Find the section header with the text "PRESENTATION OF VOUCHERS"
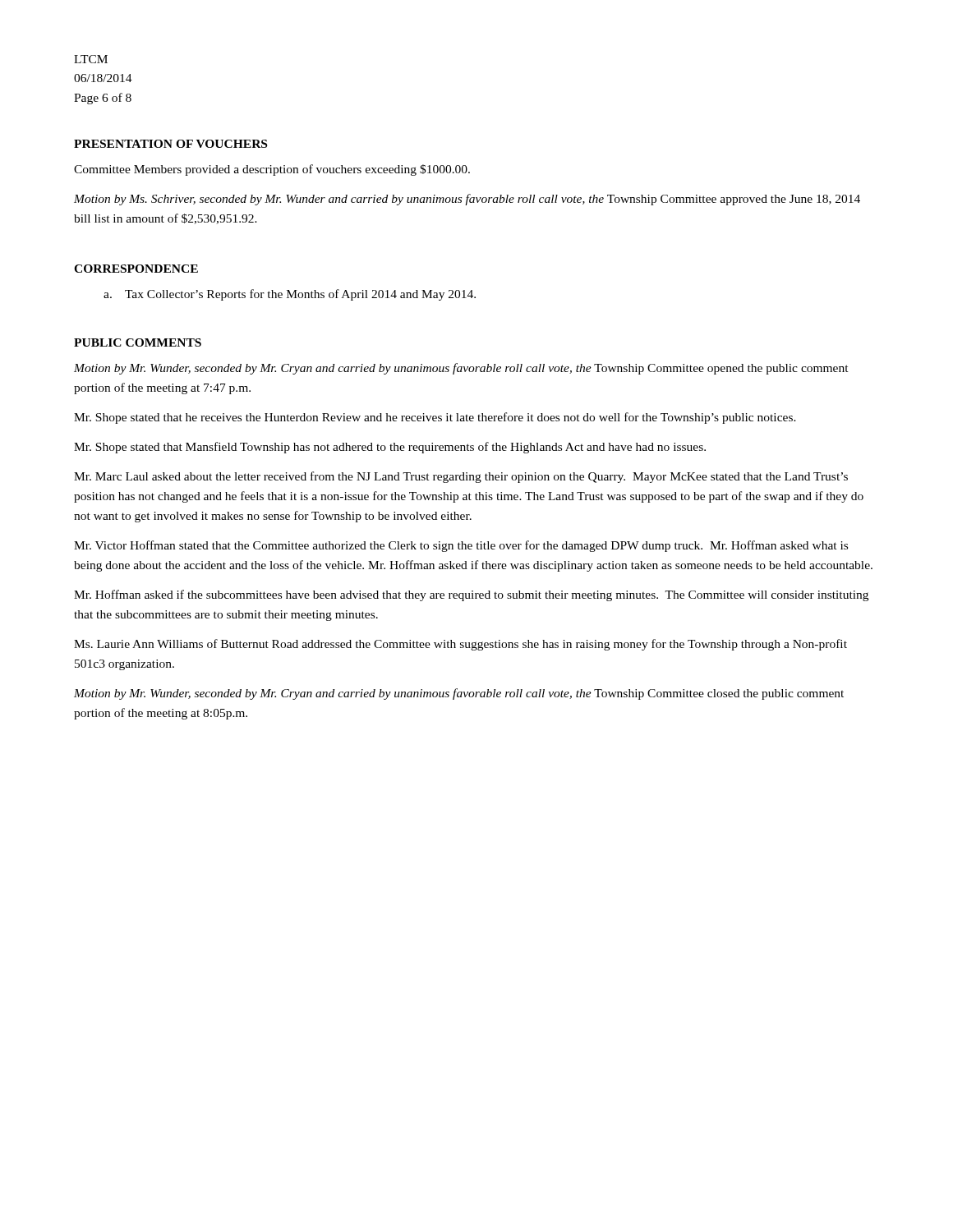This screenshot has width=953, height=1232. (x=171, y=143)
